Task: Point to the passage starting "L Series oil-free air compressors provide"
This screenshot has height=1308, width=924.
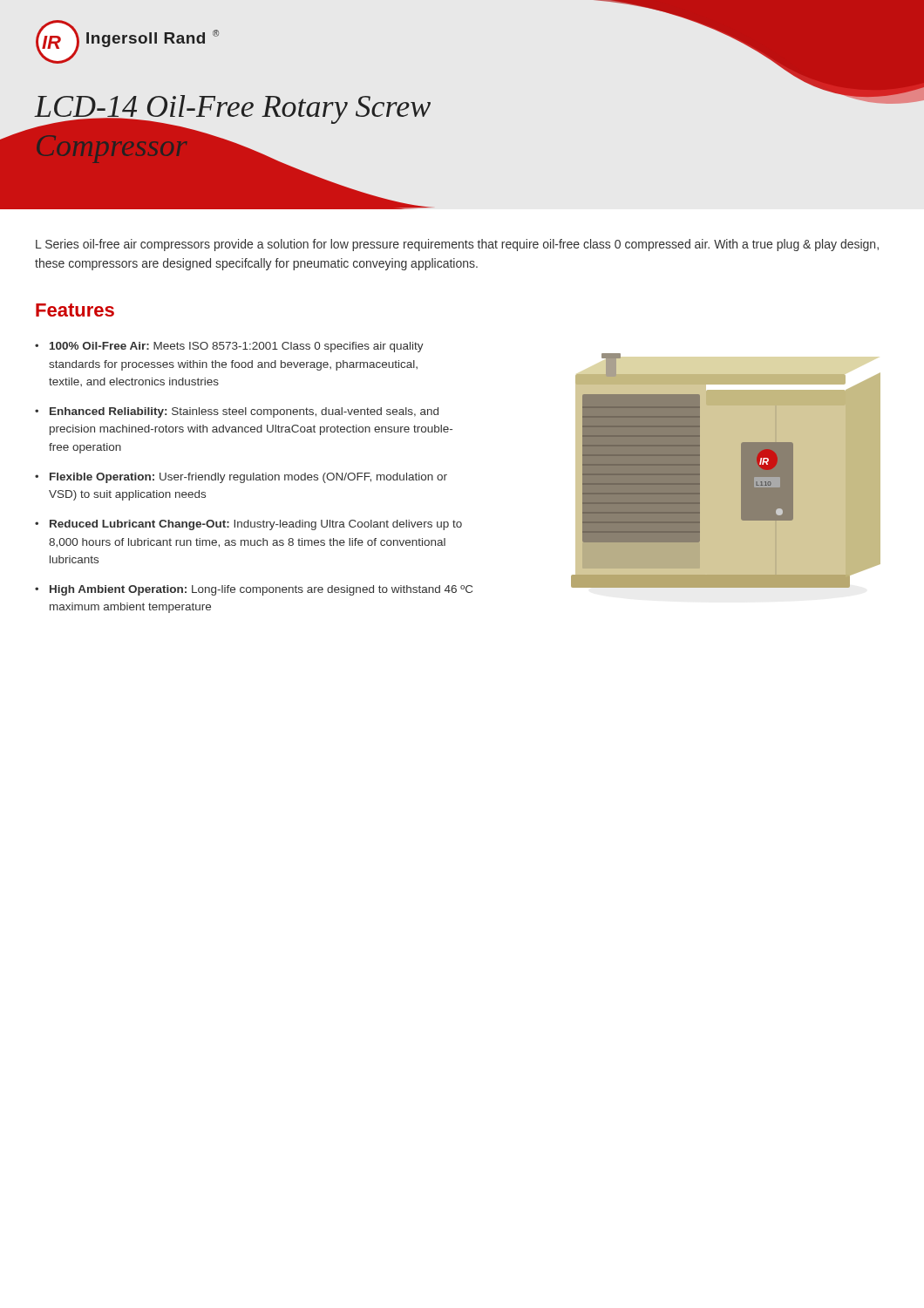Action: (457, 254)
